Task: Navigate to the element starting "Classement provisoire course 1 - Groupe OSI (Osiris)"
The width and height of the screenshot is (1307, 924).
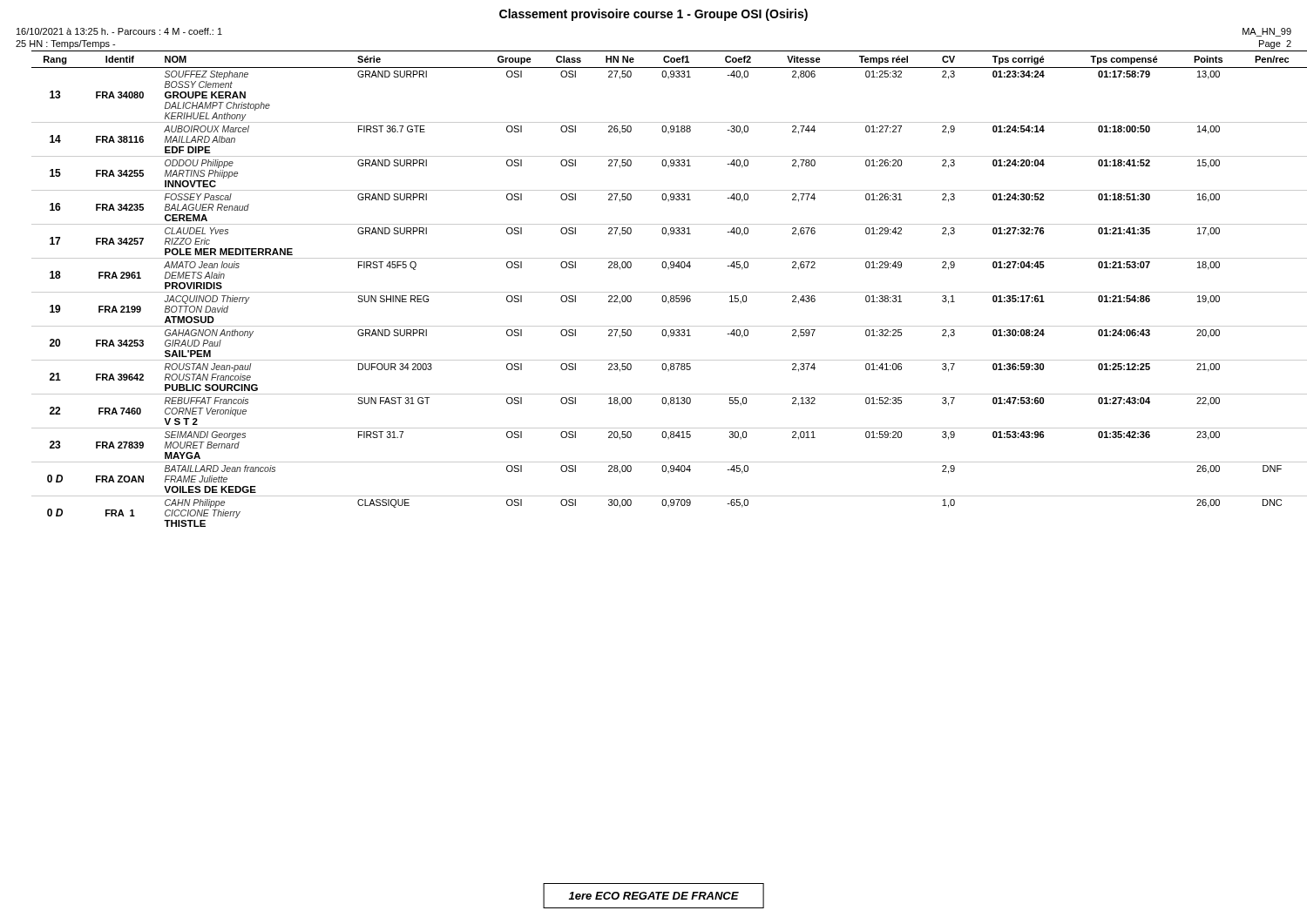Action: click(654, 14)
